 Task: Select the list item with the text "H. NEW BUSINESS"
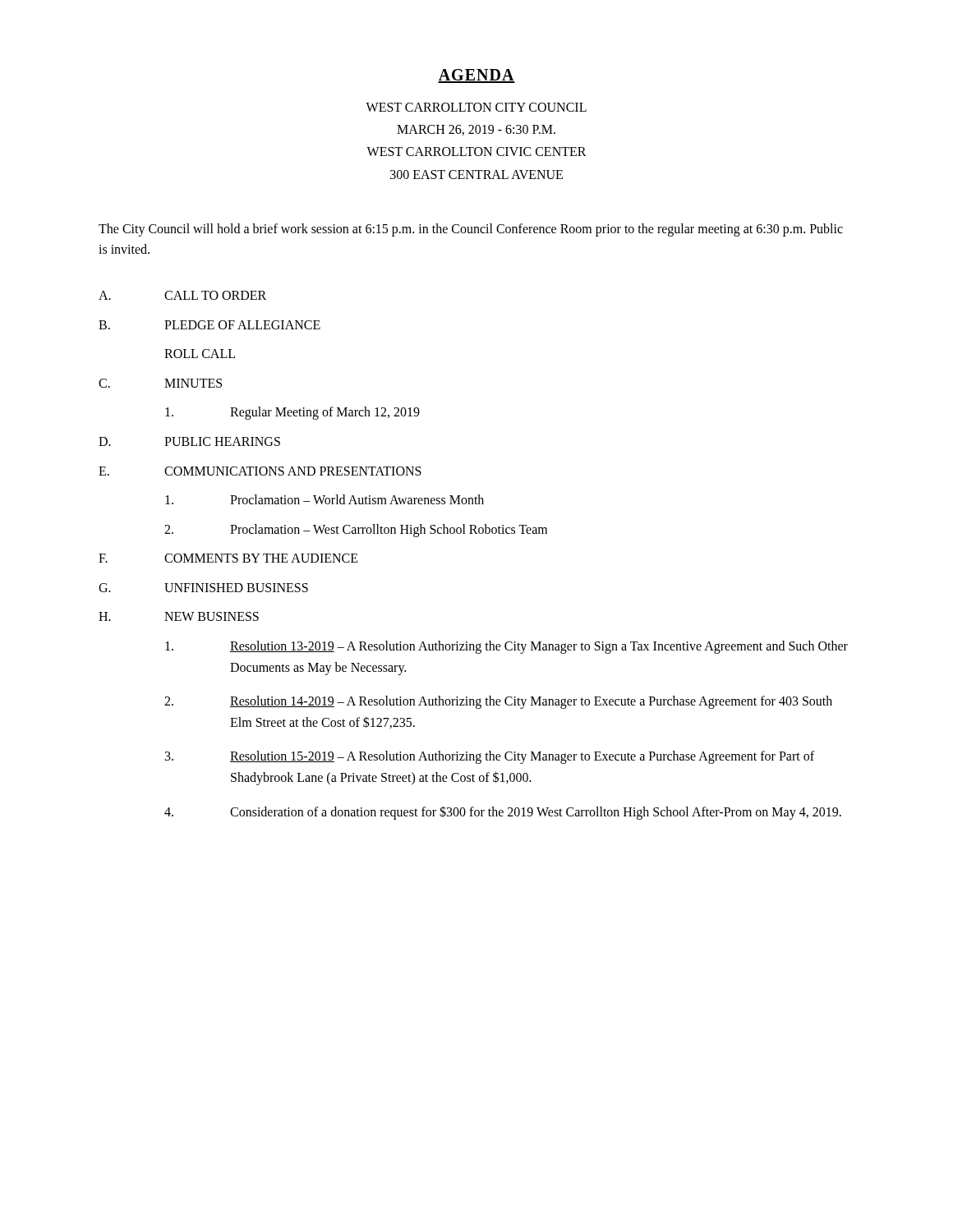[179, 616]
